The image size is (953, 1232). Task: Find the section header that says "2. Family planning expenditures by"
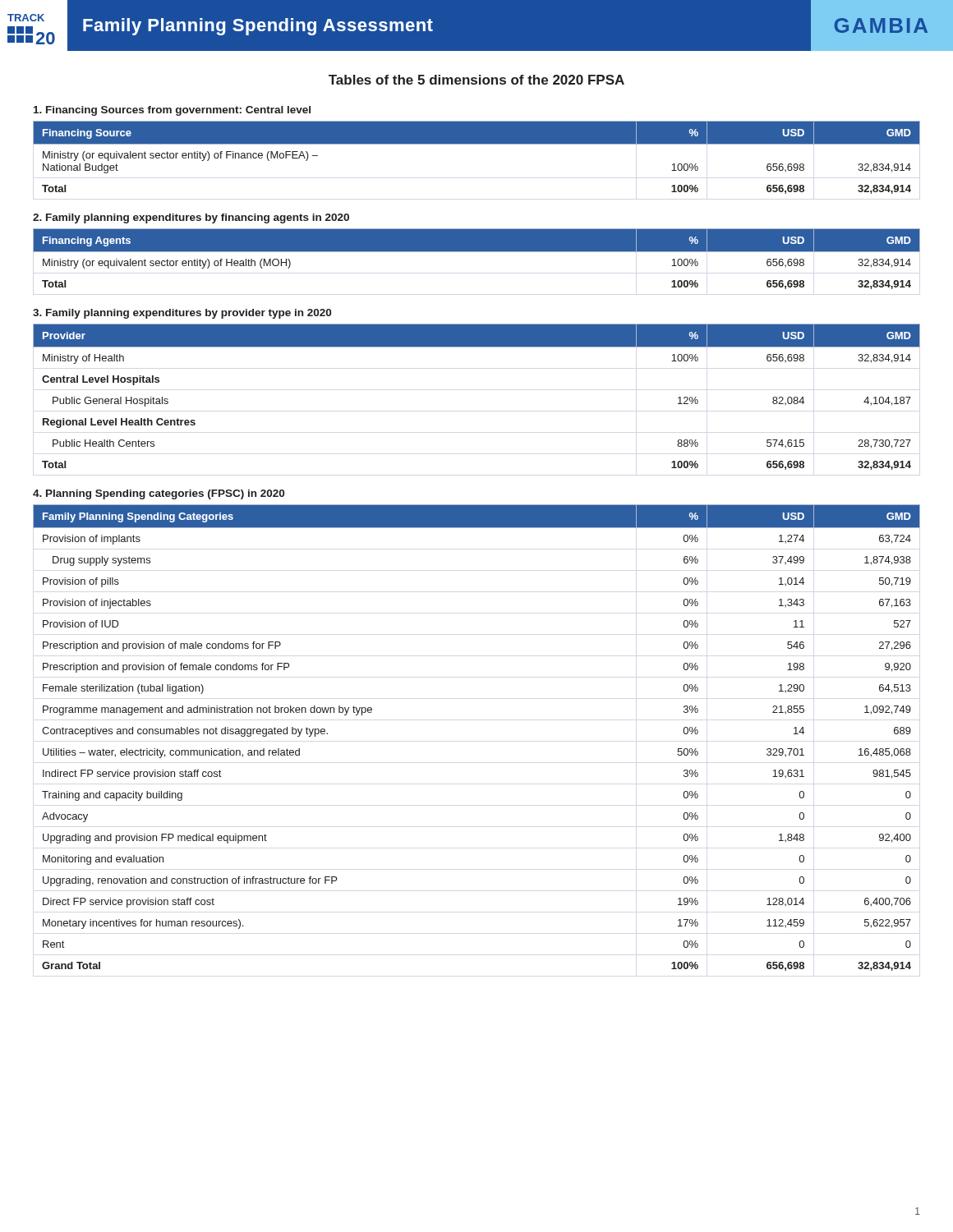(x=191, y=217)
